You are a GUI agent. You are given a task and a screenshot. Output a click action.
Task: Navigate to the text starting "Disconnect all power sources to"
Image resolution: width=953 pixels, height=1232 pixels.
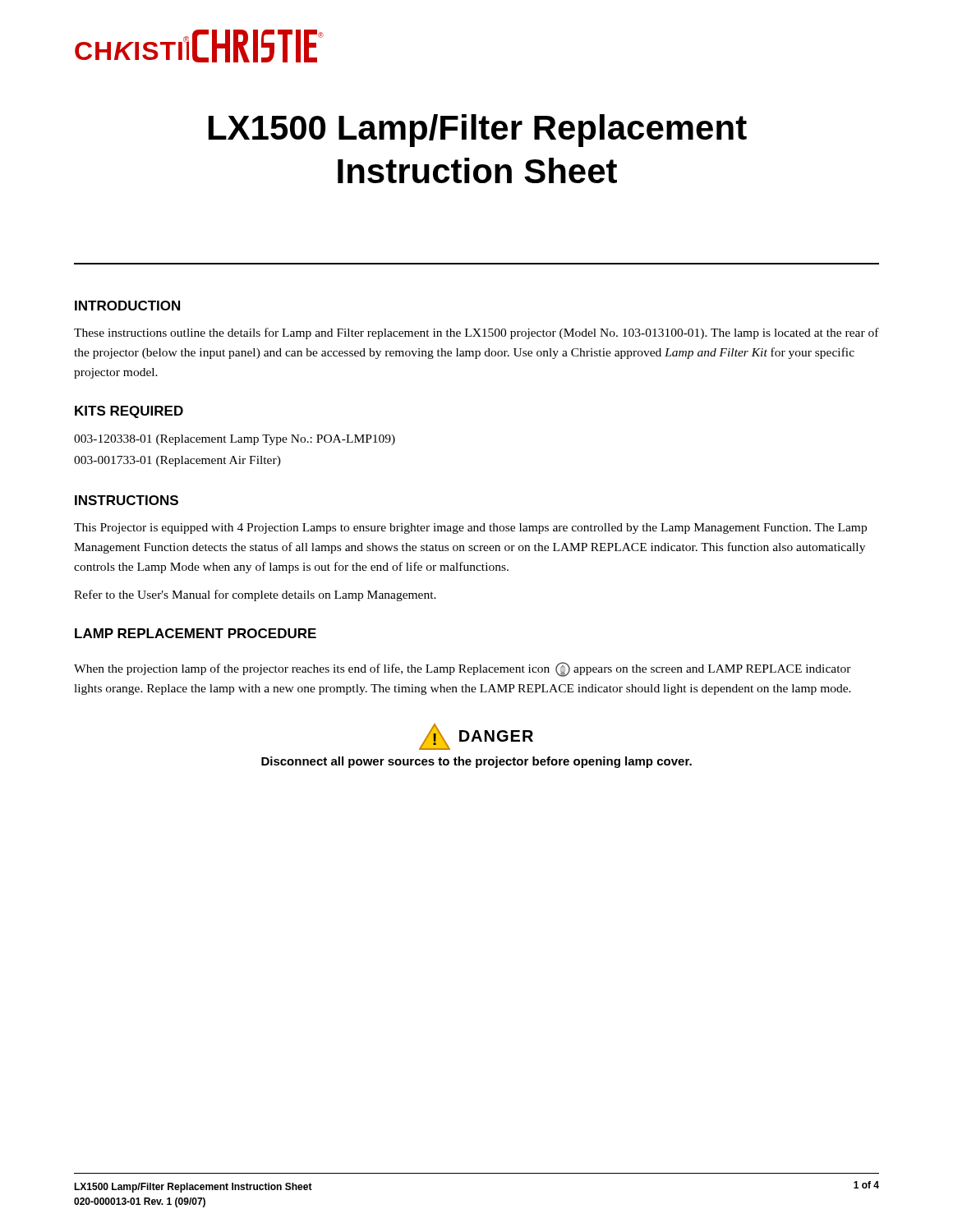[476, 761]
